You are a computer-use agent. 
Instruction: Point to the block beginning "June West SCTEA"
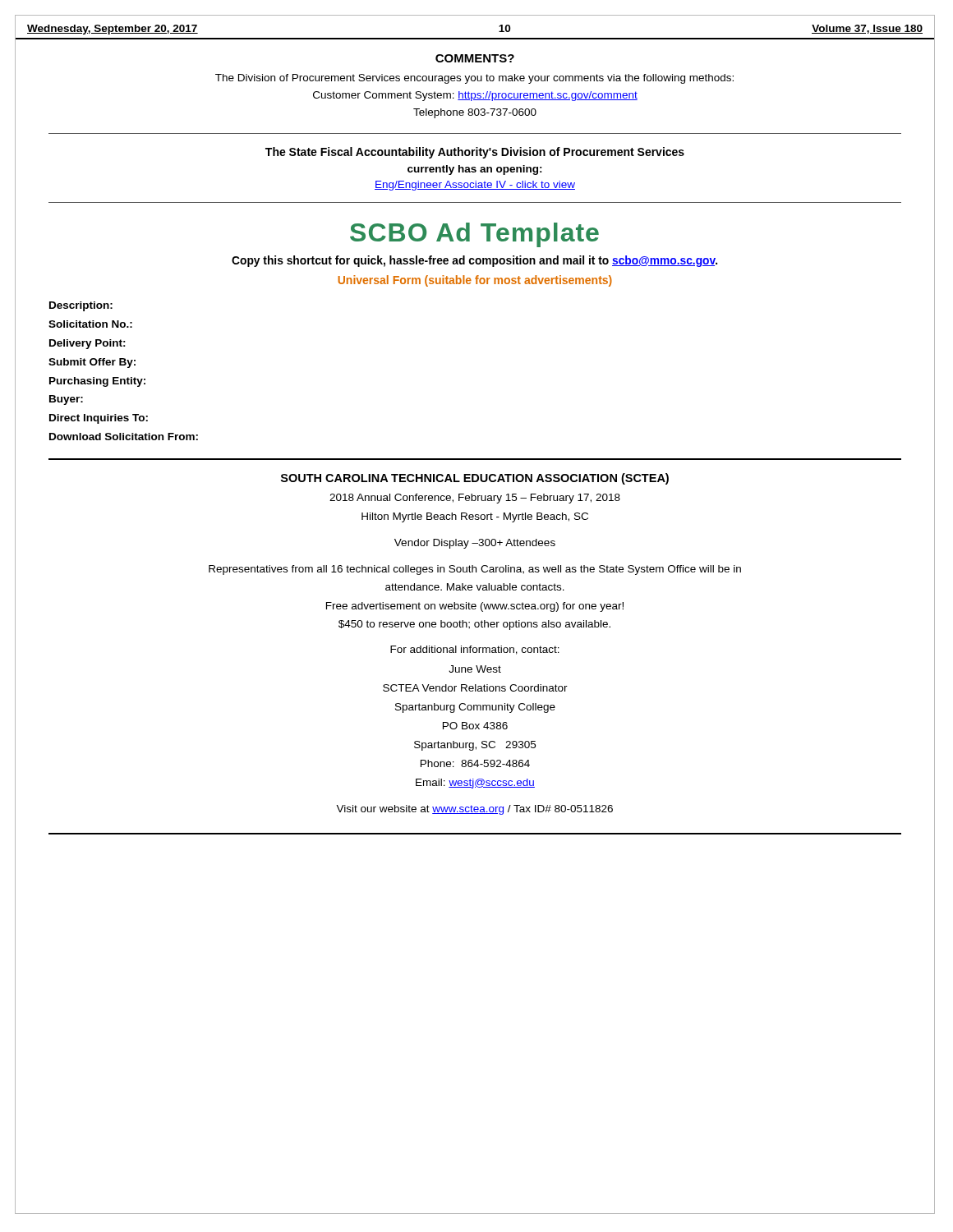(x=475, y=726)
